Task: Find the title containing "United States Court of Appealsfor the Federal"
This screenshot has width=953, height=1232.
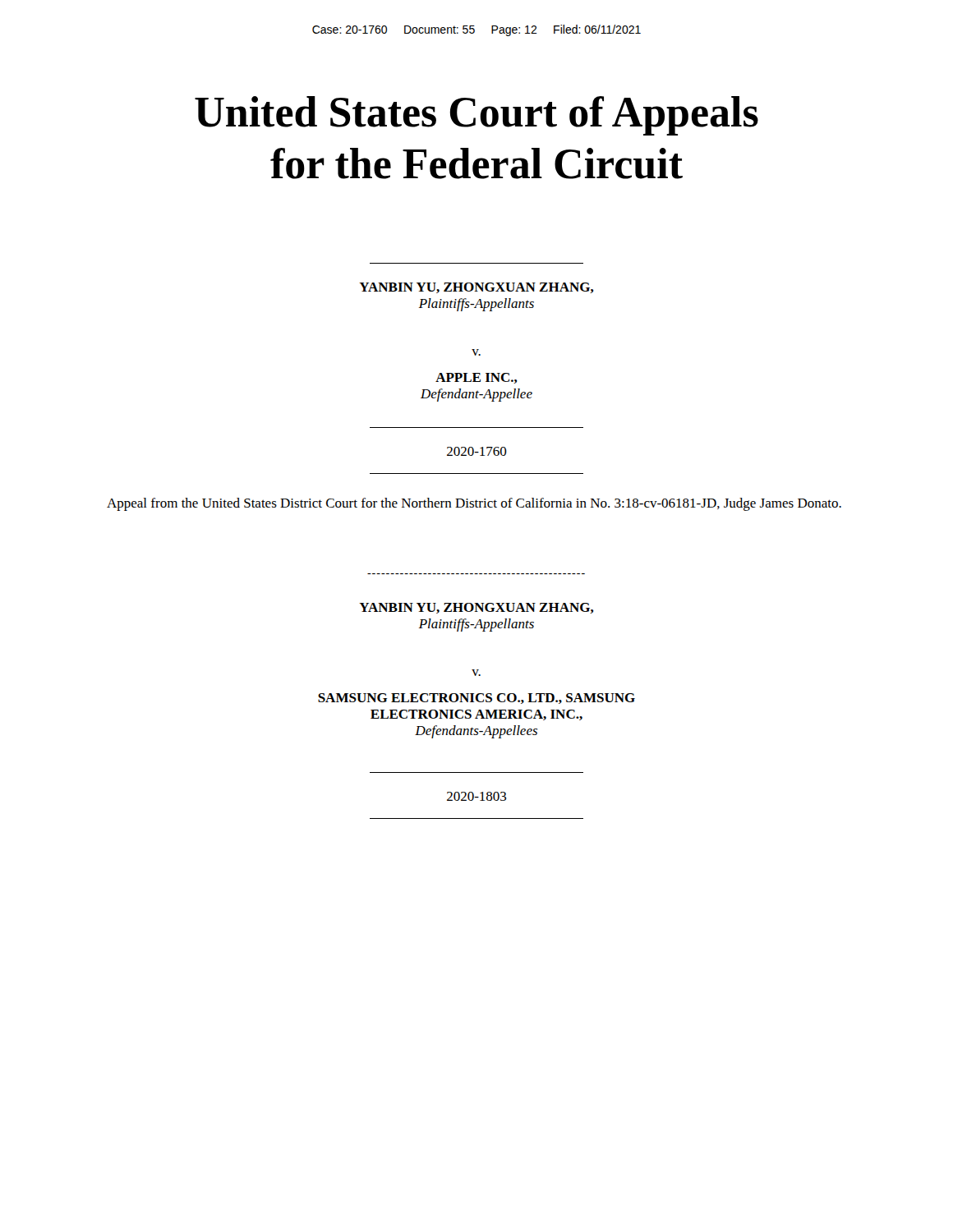Action: 476,138
